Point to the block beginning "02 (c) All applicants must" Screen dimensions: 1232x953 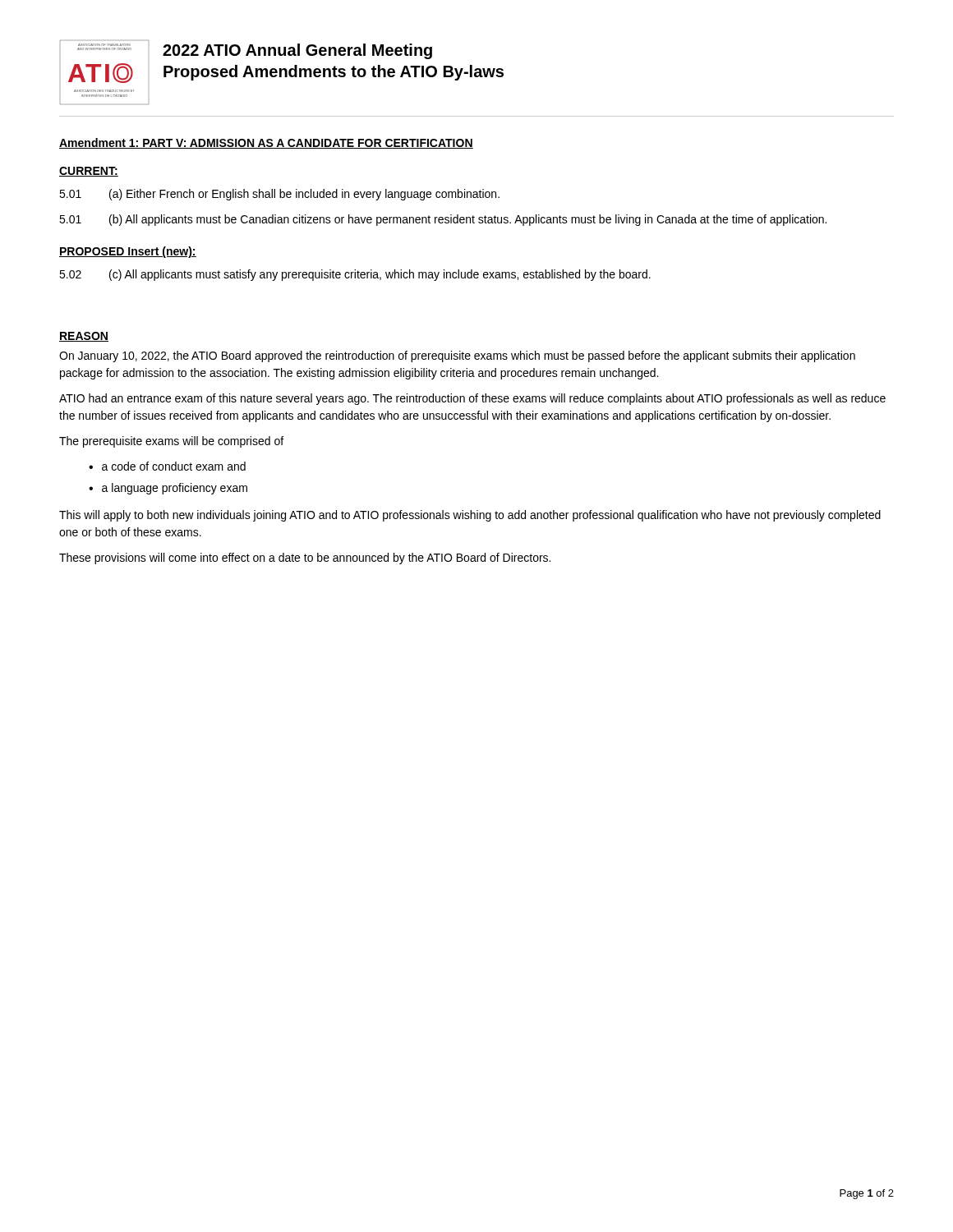pyautogui.click(x=476, y=275)
